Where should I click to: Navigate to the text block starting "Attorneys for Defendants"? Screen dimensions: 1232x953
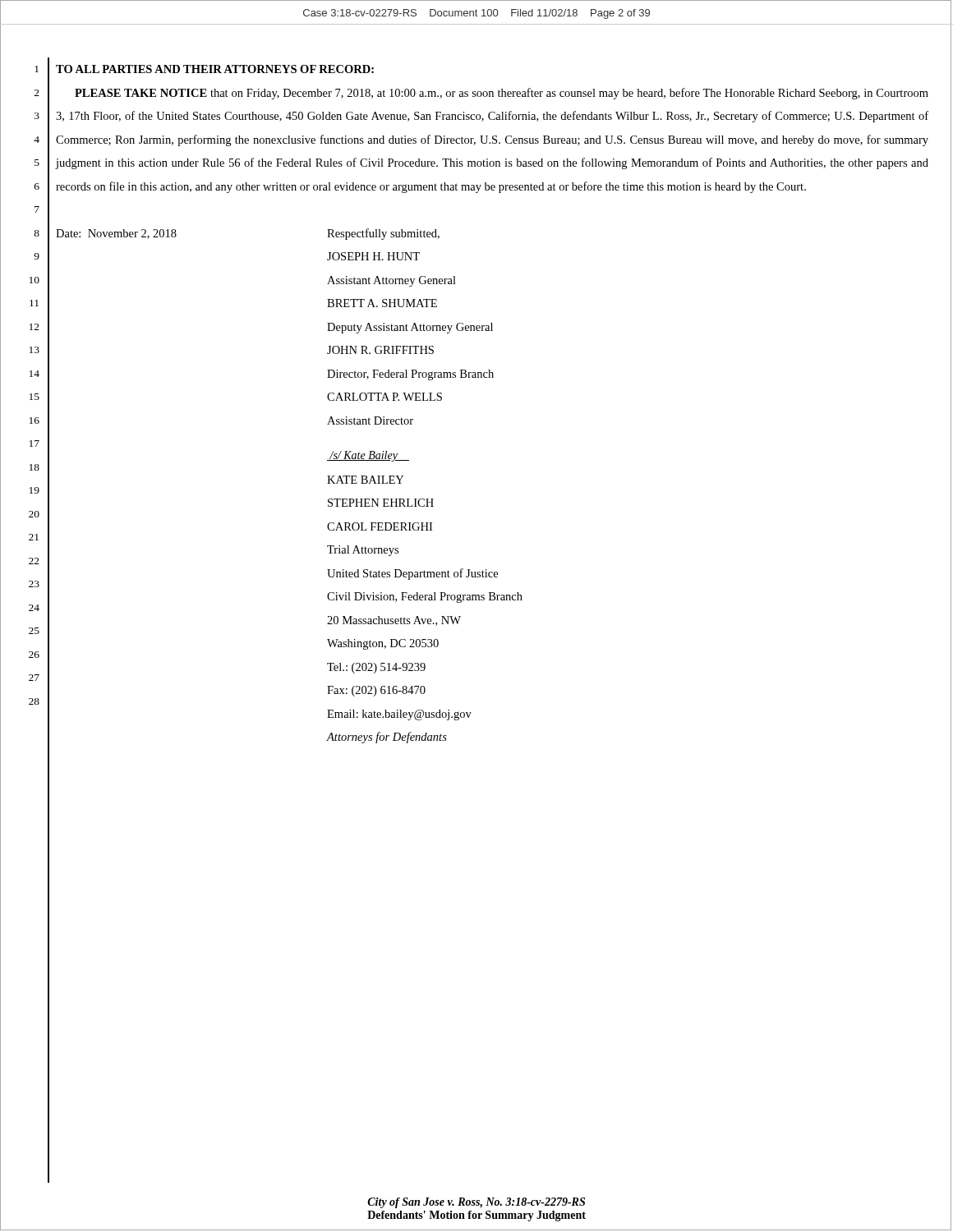(x=387, y=737)
